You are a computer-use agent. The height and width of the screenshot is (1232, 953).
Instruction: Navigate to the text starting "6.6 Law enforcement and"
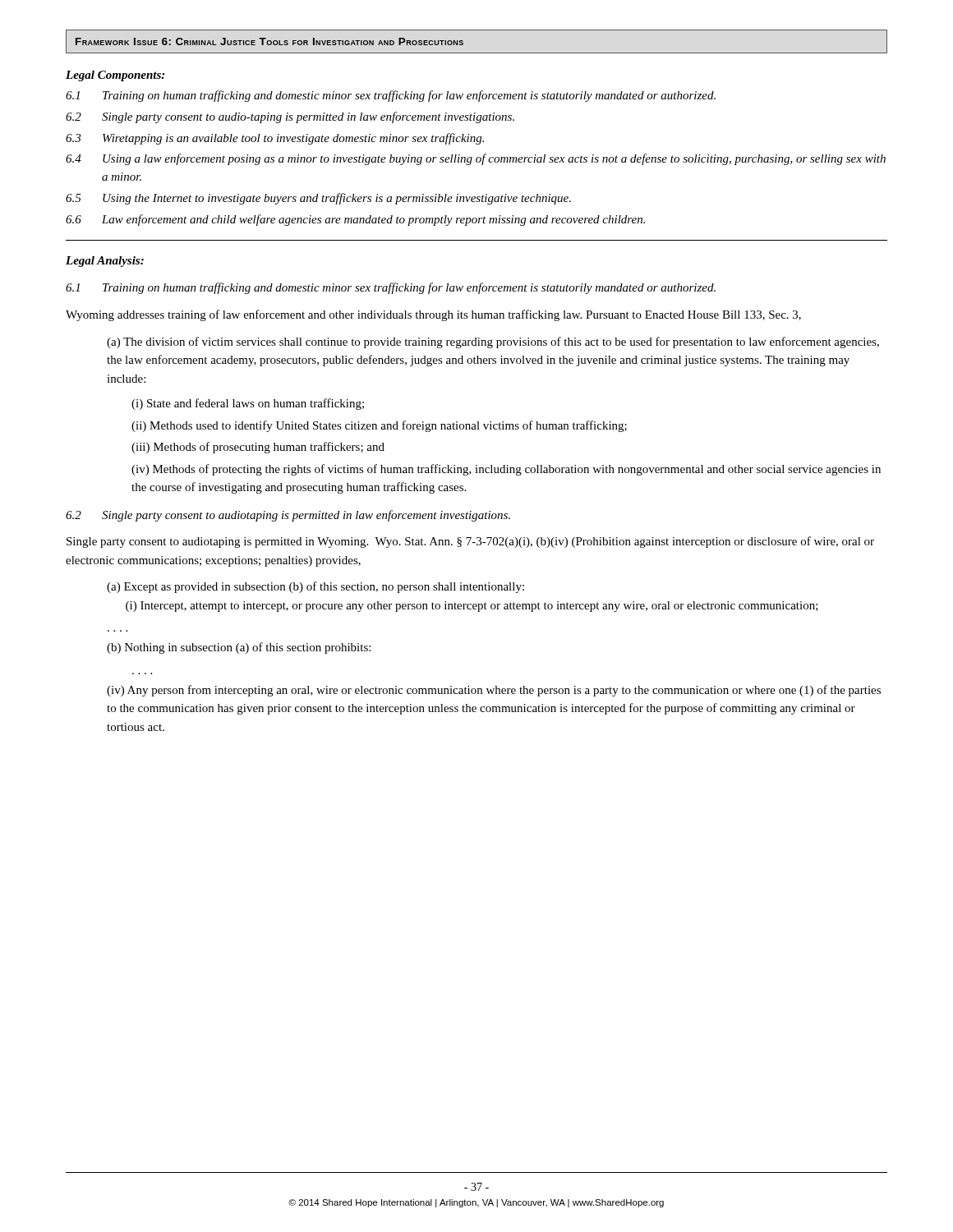[x=476, y=220]
